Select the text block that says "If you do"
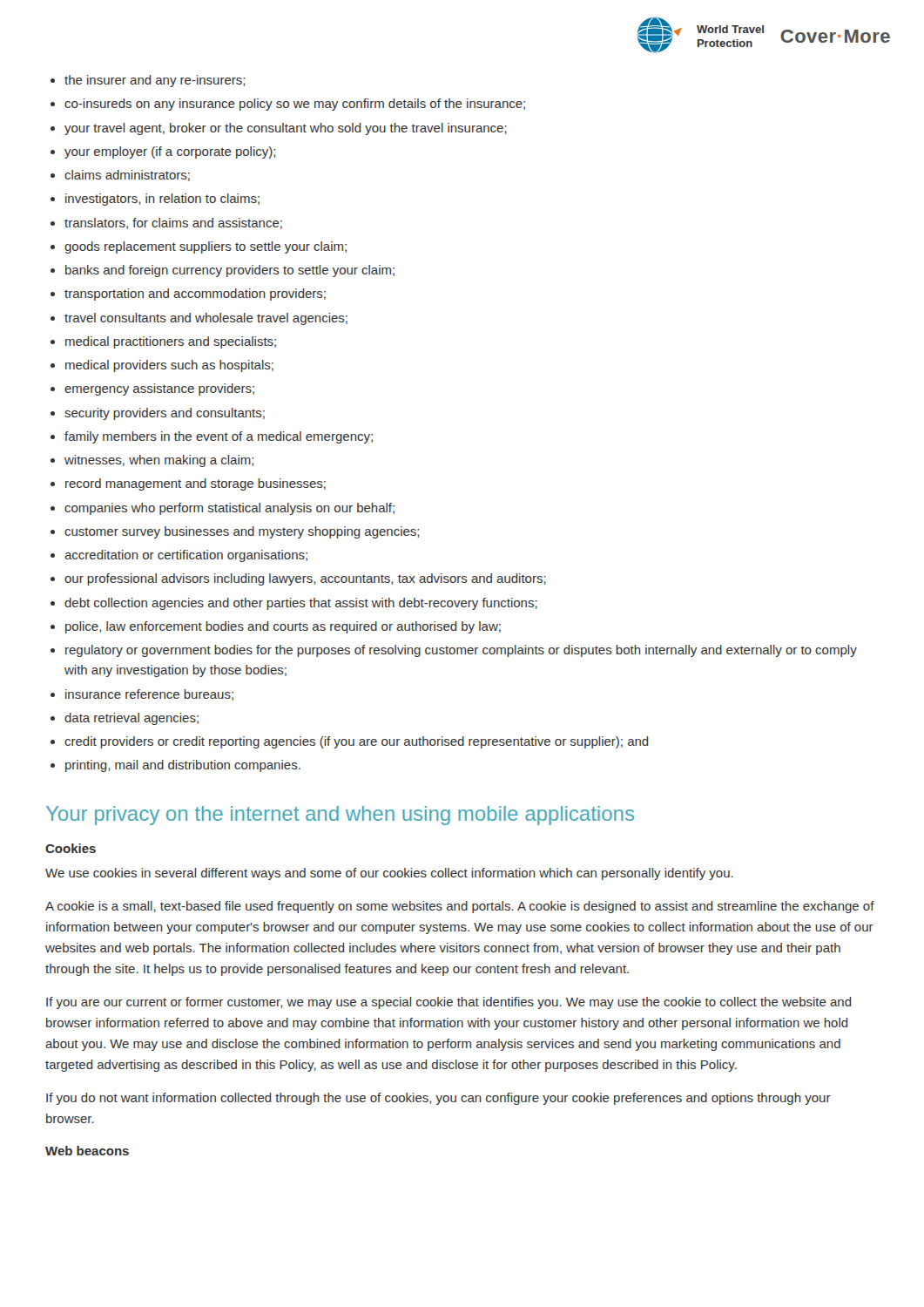 438,1108
